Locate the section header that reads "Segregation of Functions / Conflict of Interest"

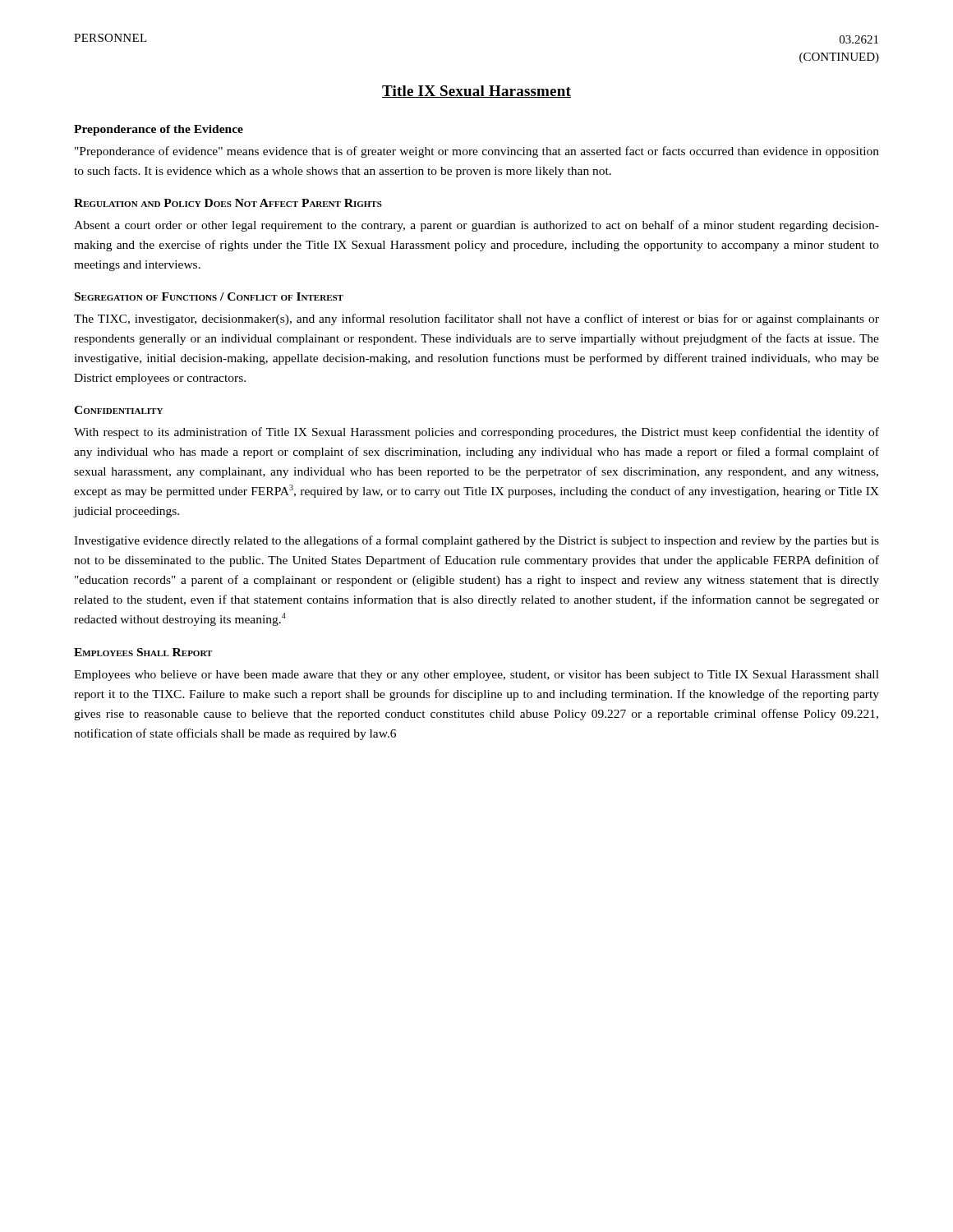(x=209, y=296)
